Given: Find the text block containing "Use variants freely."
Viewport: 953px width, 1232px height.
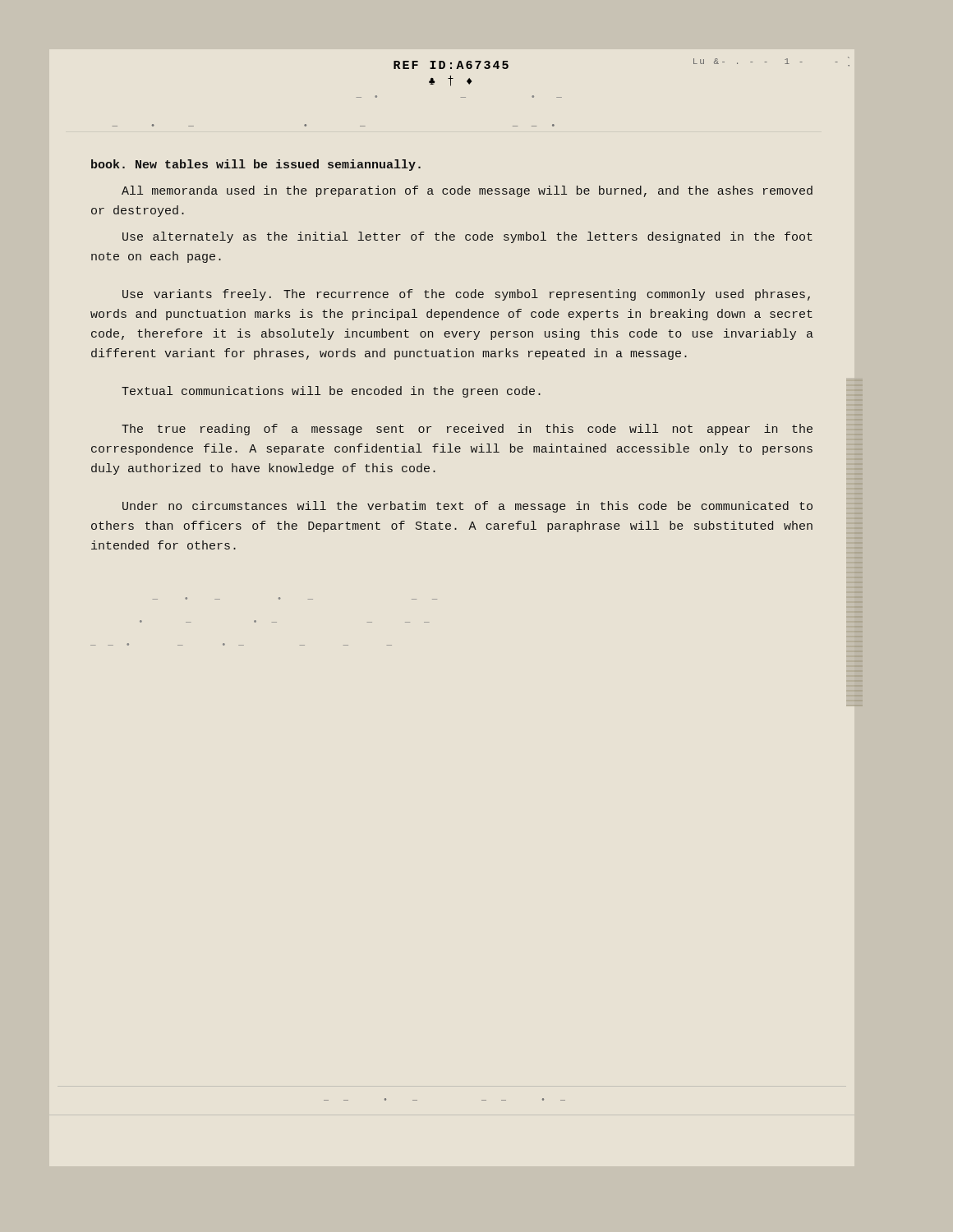Looking at the screenshot, I should 452,325.
